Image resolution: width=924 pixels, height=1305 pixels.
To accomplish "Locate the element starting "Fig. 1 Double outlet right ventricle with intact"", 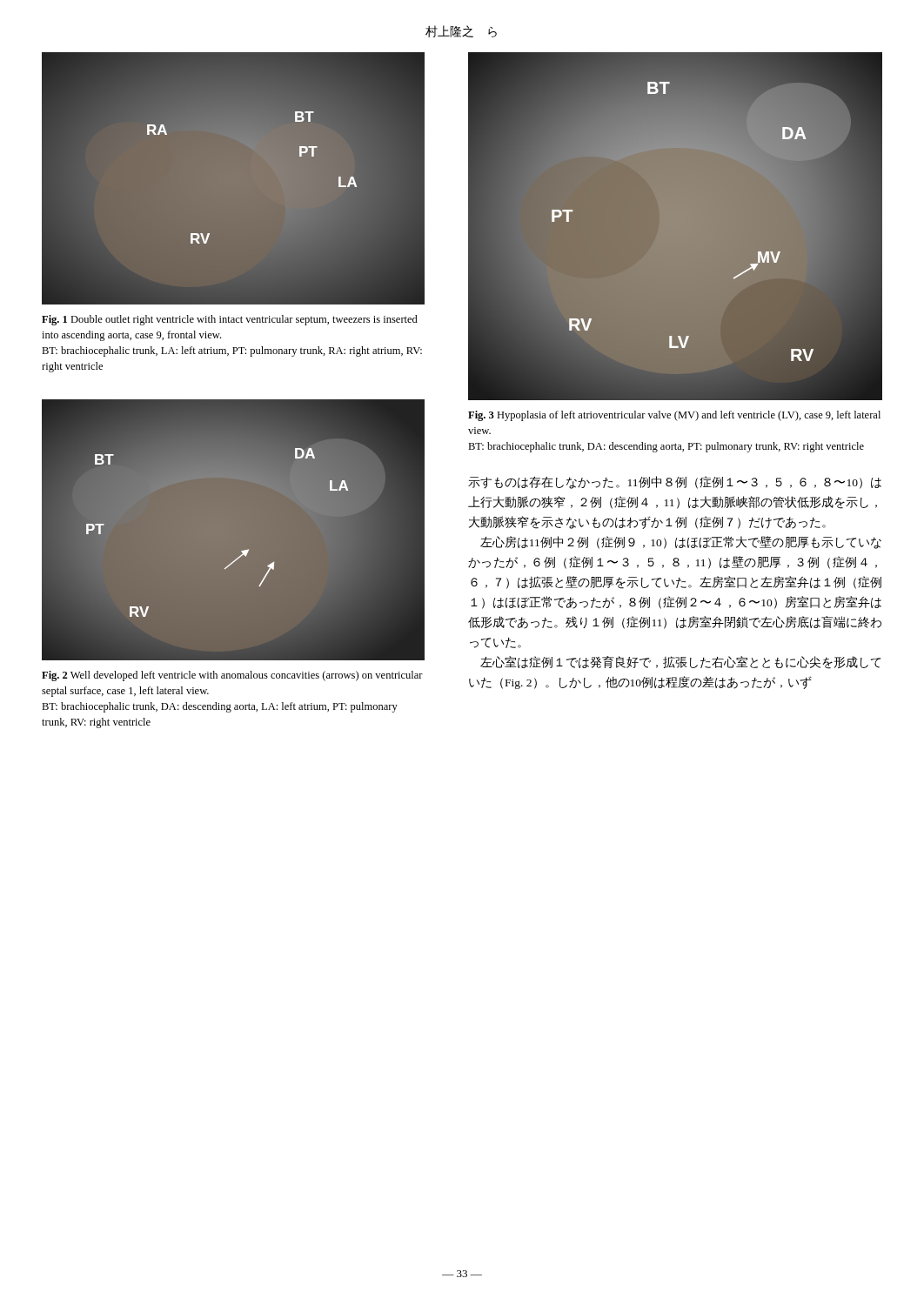I will pyautogui.click(x=232, y=343).
